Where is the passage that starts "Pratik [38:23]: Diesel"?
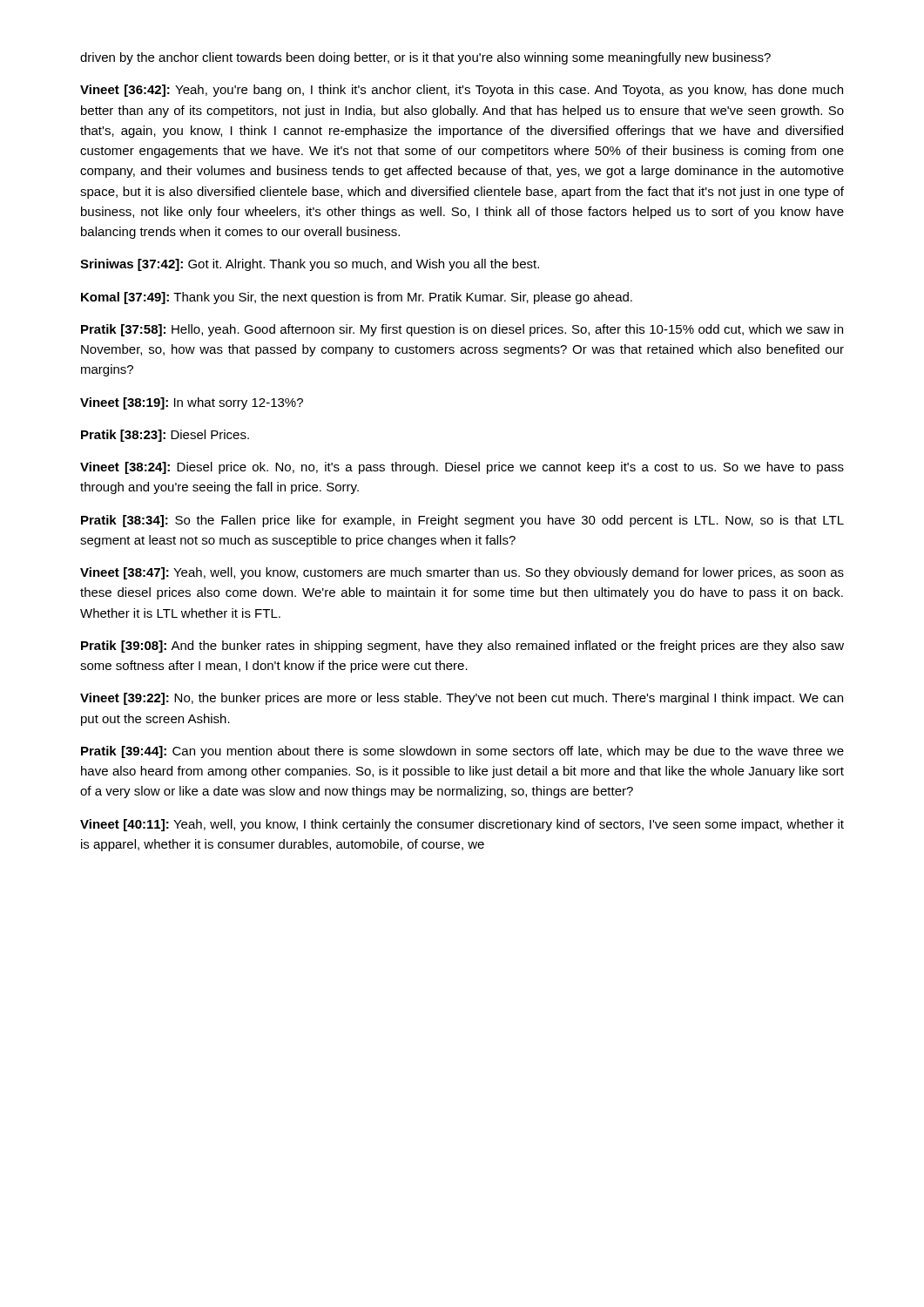 point(165,434)
